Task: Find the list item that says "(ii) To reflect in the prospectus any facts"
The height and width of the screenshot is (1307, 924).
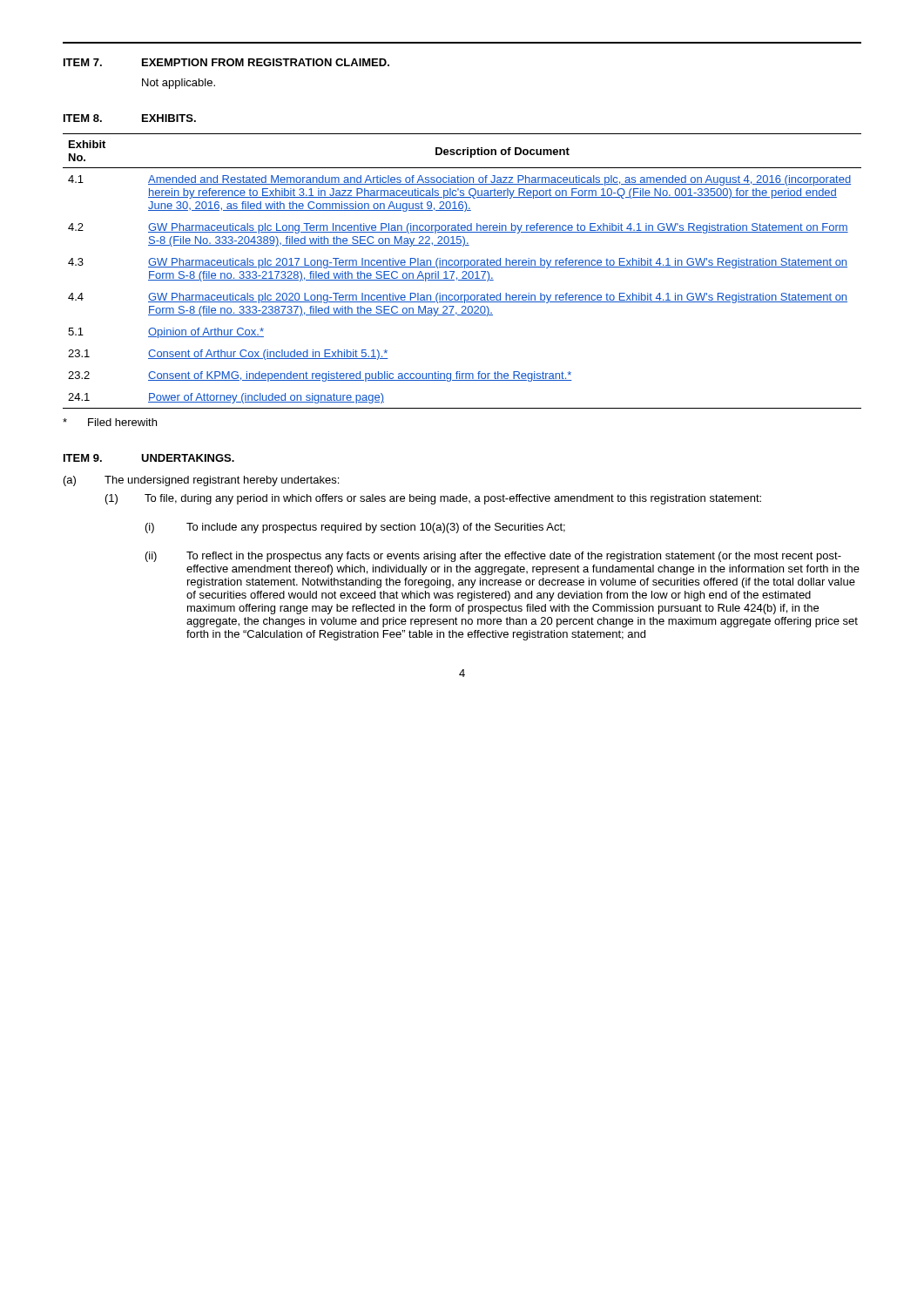Action: click(x=503, y=595)
